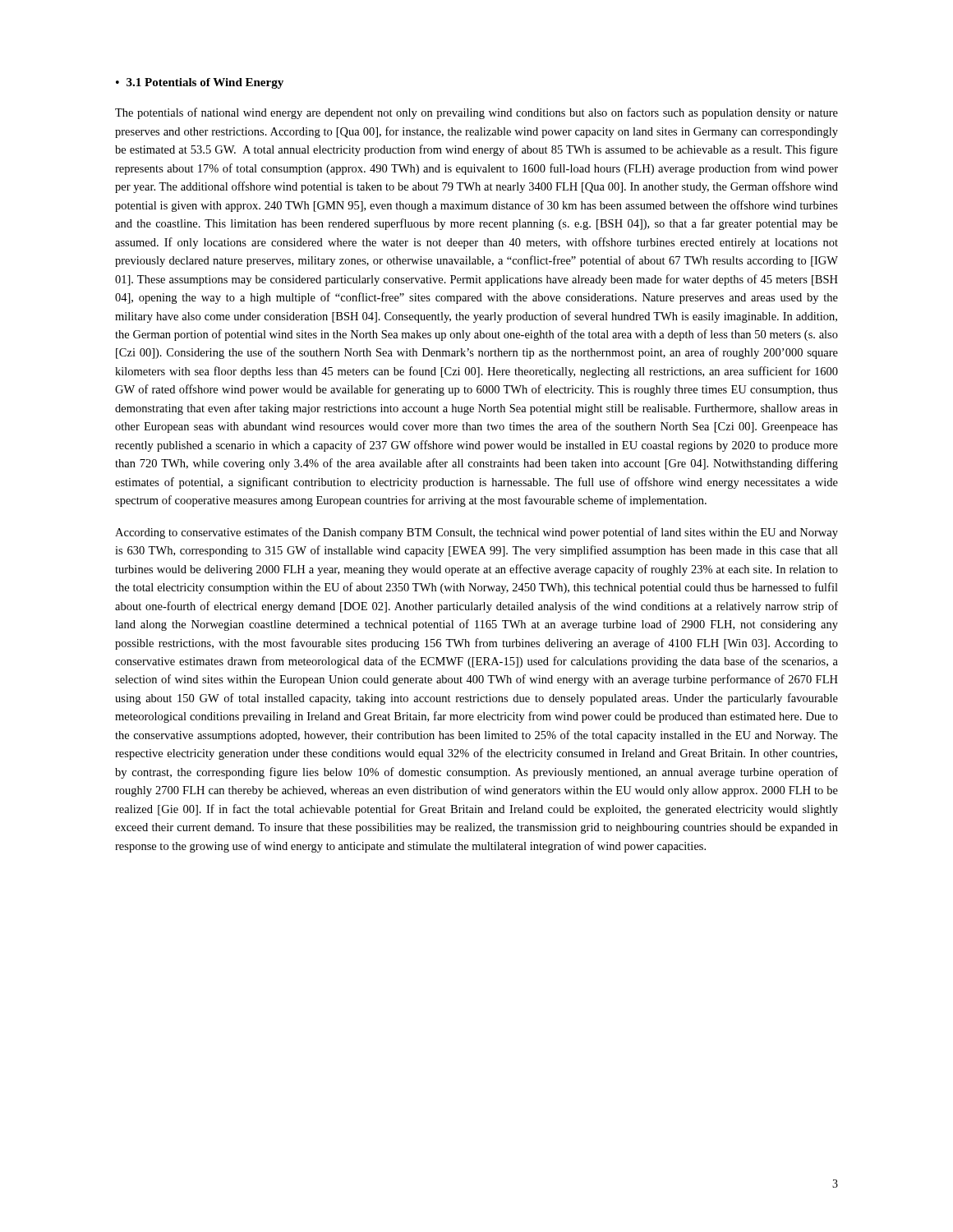Click on the text starting "The potentials of national wind"
The width and height of the screenshot is (953, 1232).
(x=476, y=307)
